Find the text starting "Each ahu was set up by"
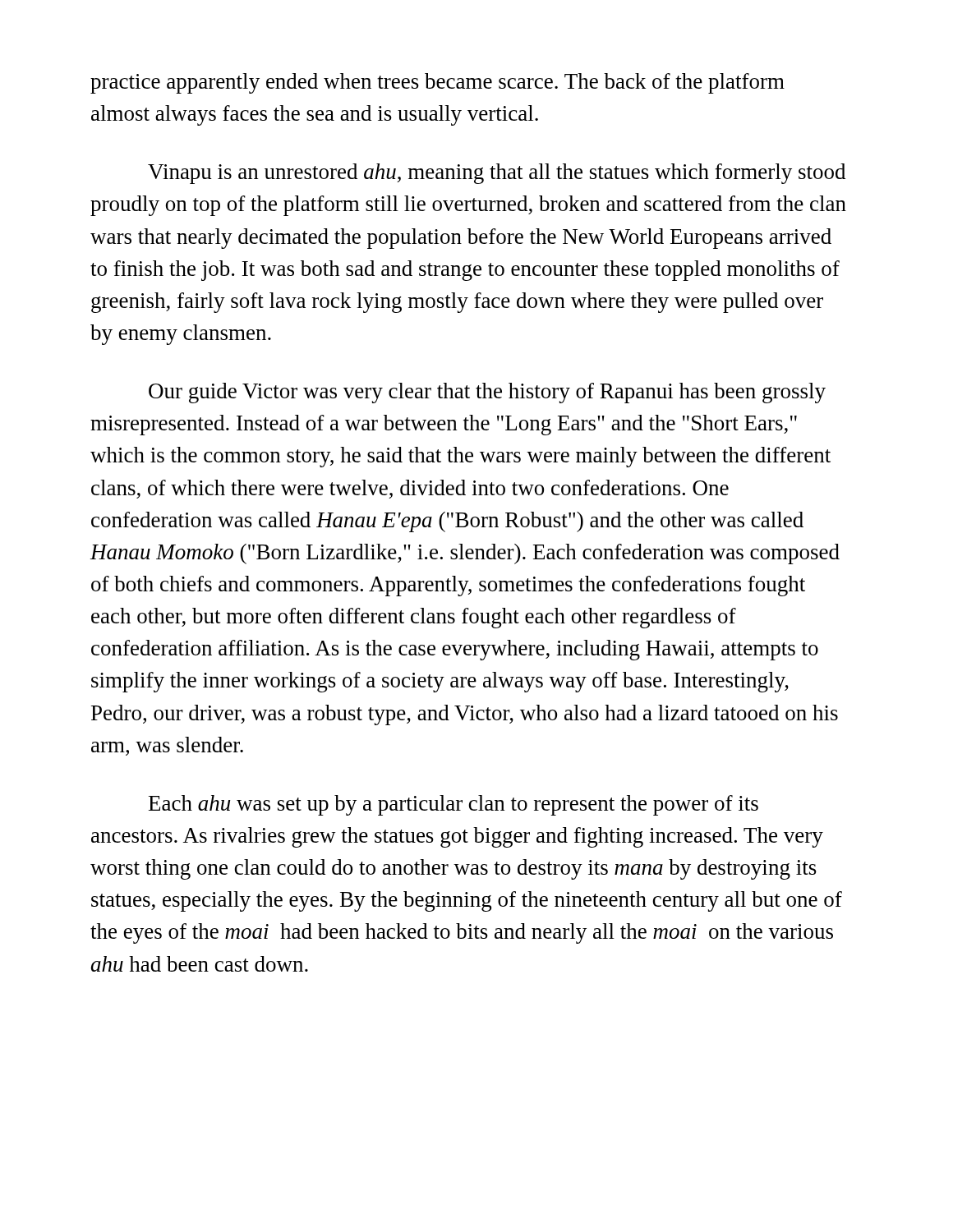This screenshot has height=1232, width=953. (466, 883)
